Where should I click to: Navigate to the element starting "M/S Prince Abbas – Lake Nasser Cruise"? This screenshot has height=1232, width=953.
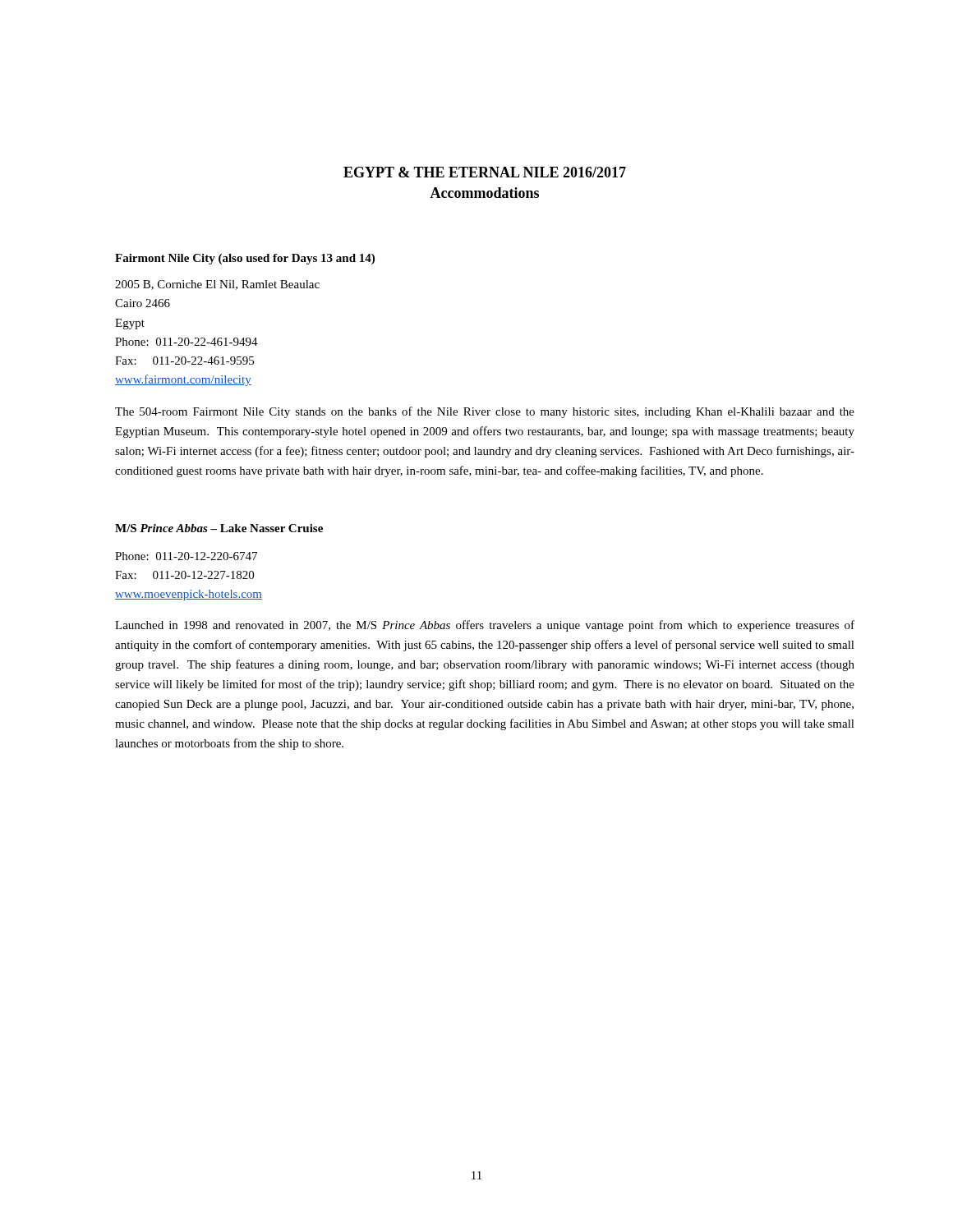tap(219, 528)
